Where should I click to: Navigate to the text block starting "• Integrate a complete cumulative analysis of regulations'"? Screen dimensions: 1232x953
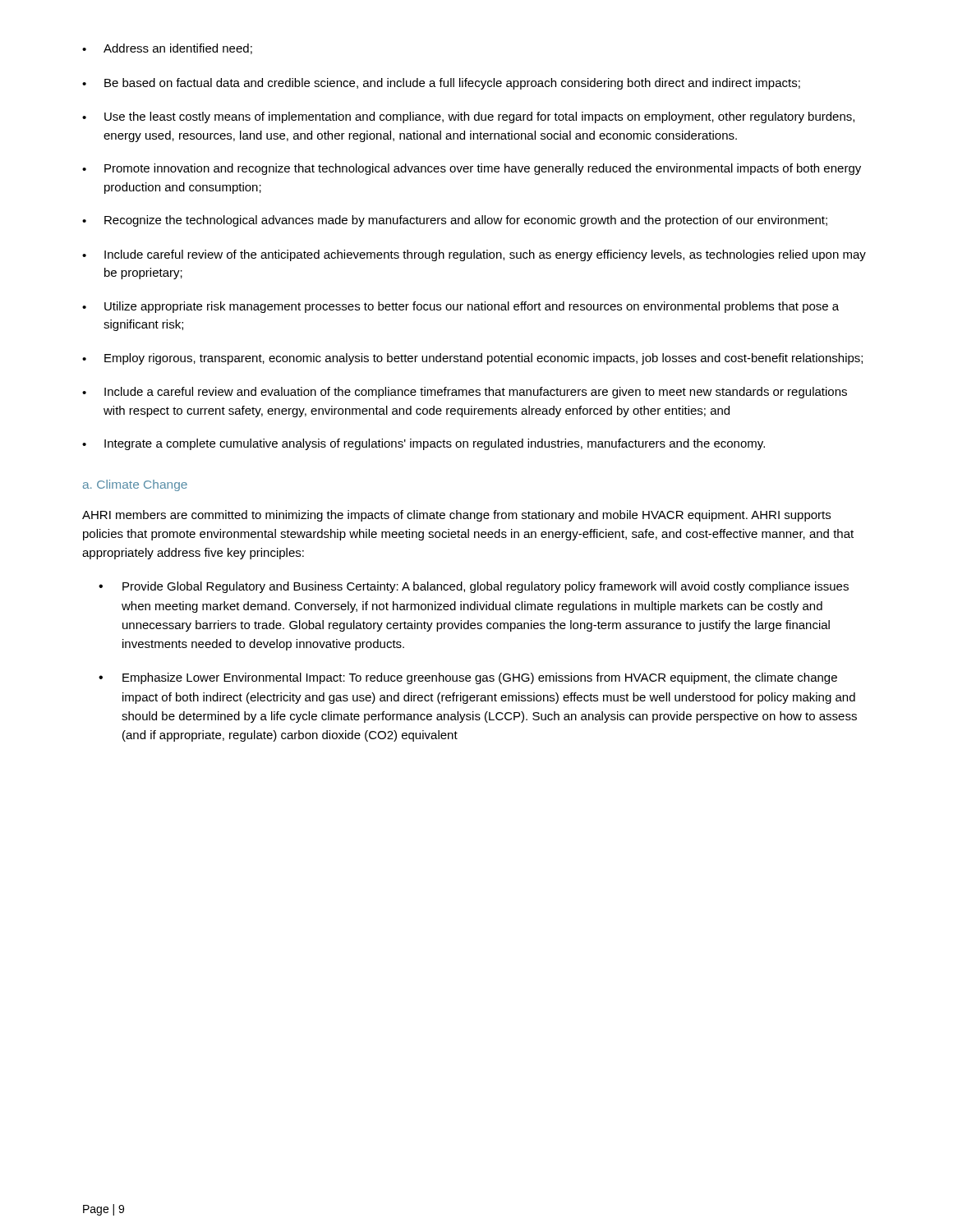476,444
